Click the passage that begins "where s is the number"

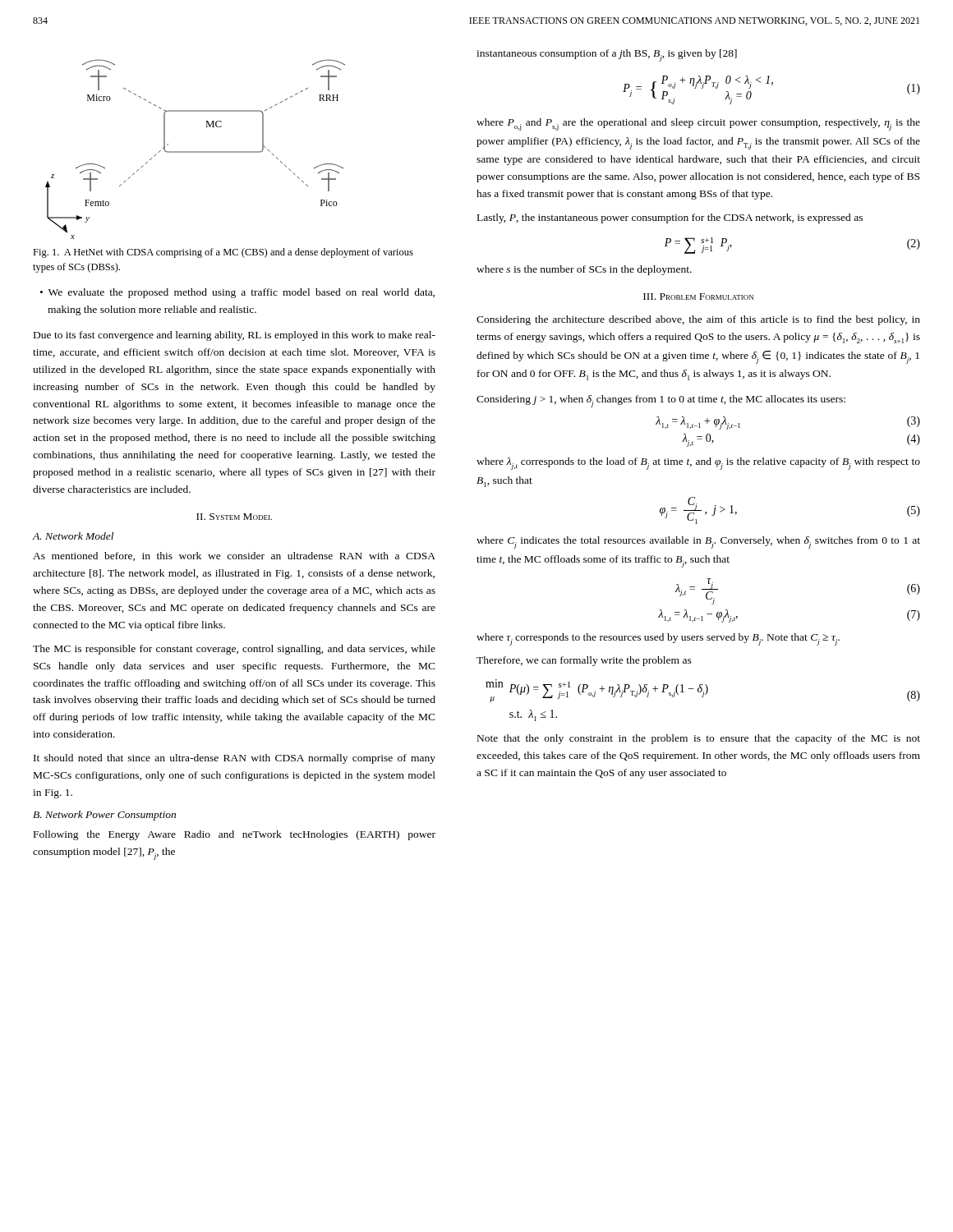pyautogui.click(x=584, y=269)
